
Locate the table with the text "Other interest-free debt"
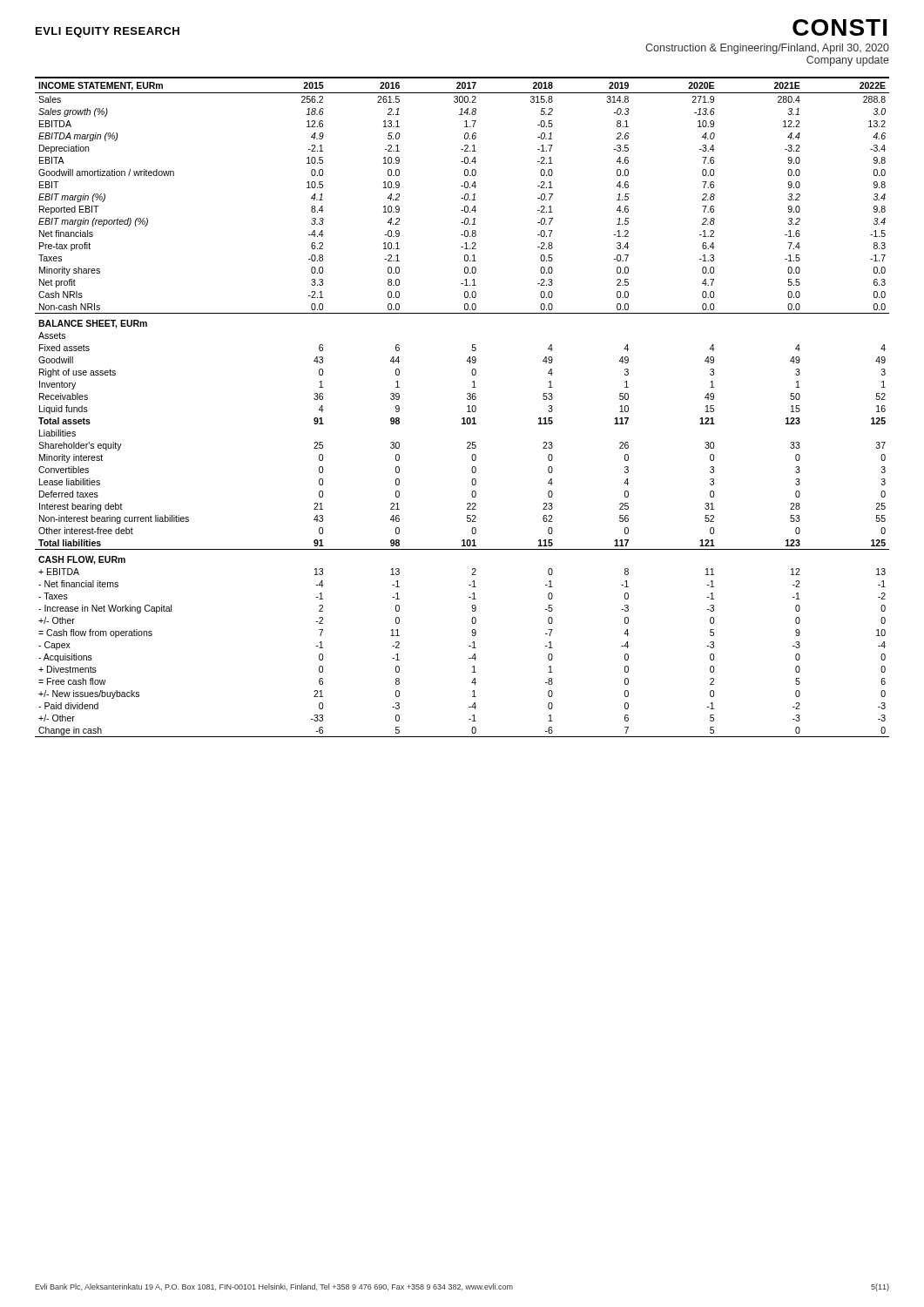click(462, 407)
